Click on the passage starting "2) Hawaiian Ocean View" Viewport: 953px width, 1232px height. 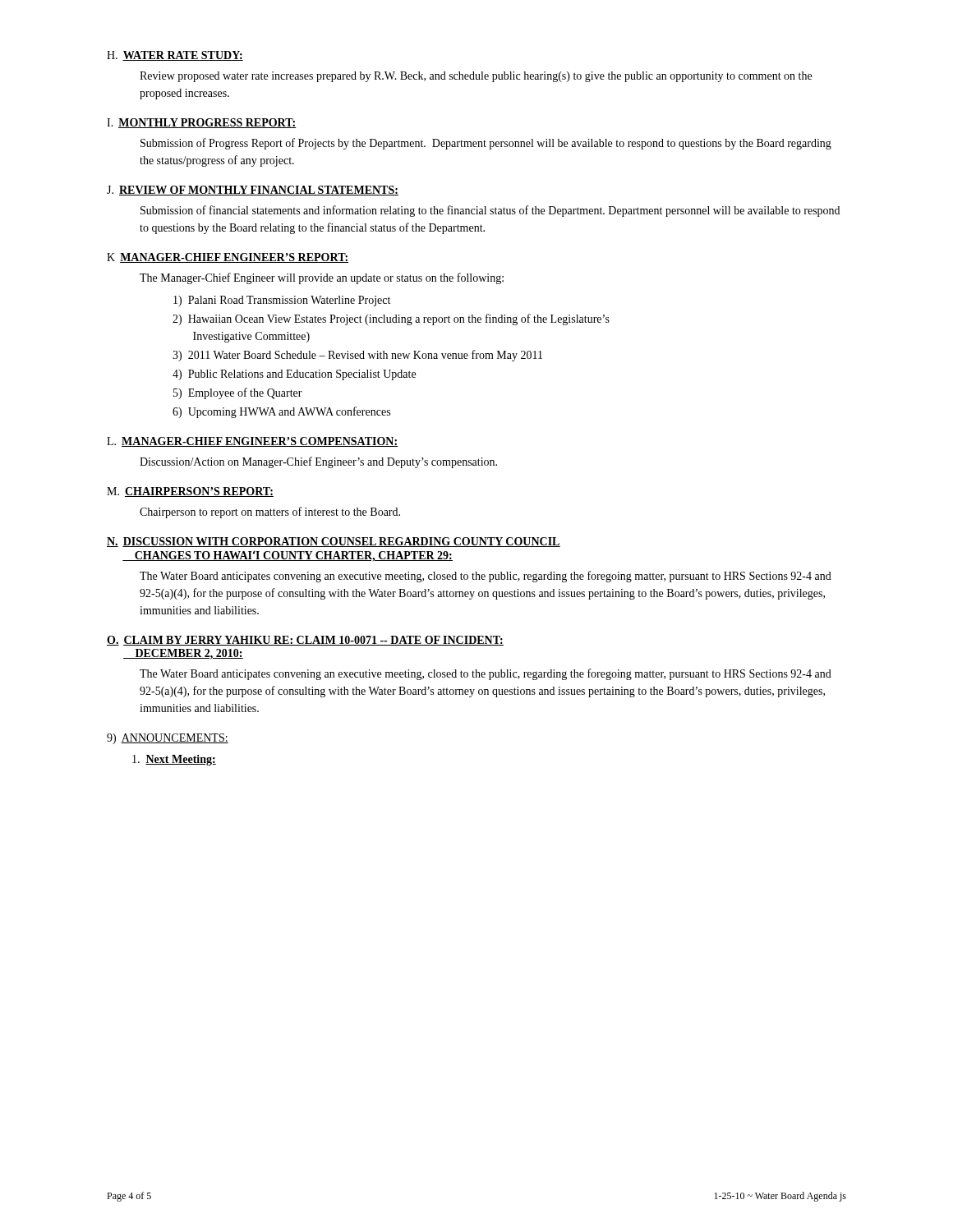click(391, 328)
